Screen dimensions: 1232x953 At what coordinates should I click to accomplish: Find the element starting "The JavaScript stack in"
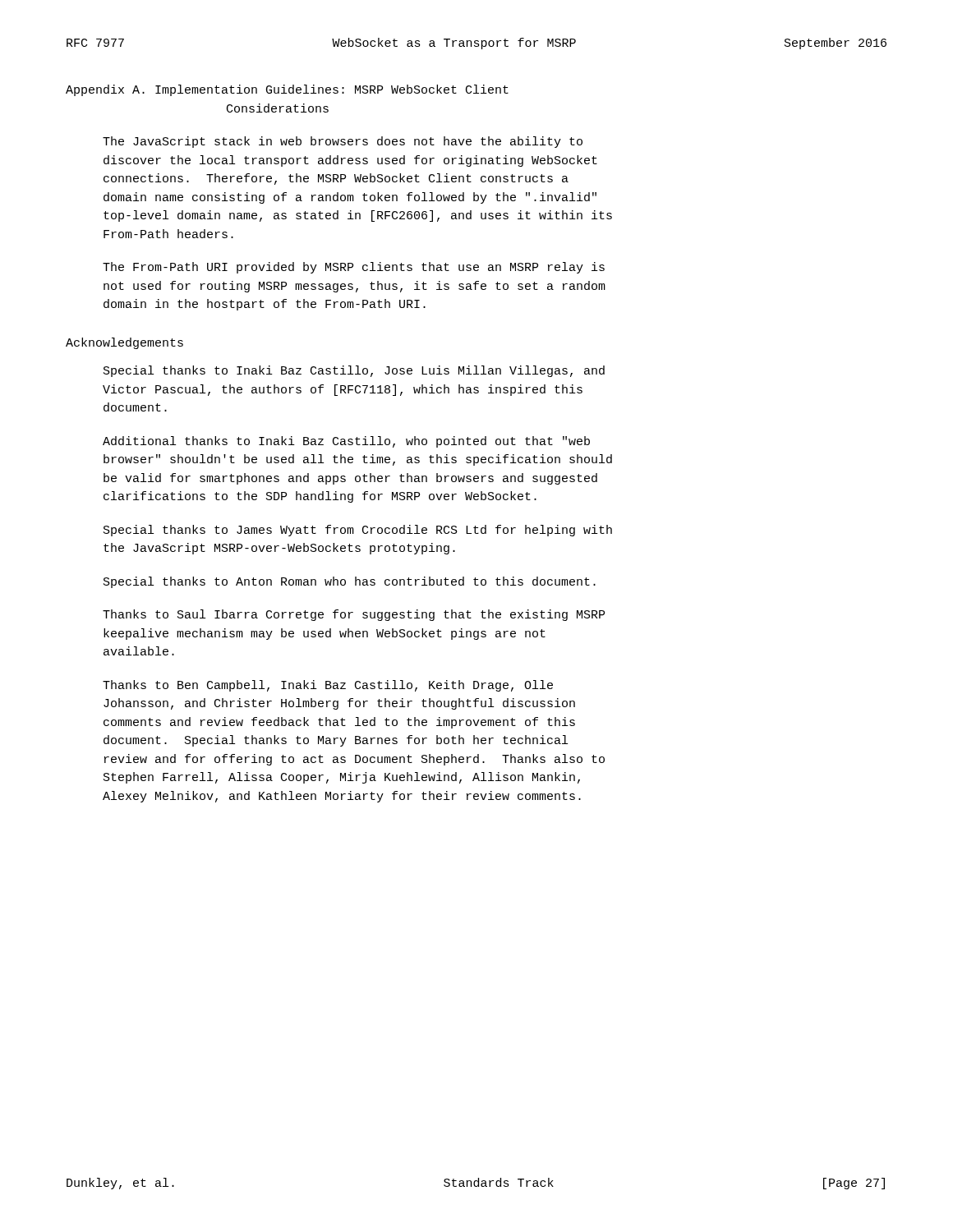tap(358, 189)
